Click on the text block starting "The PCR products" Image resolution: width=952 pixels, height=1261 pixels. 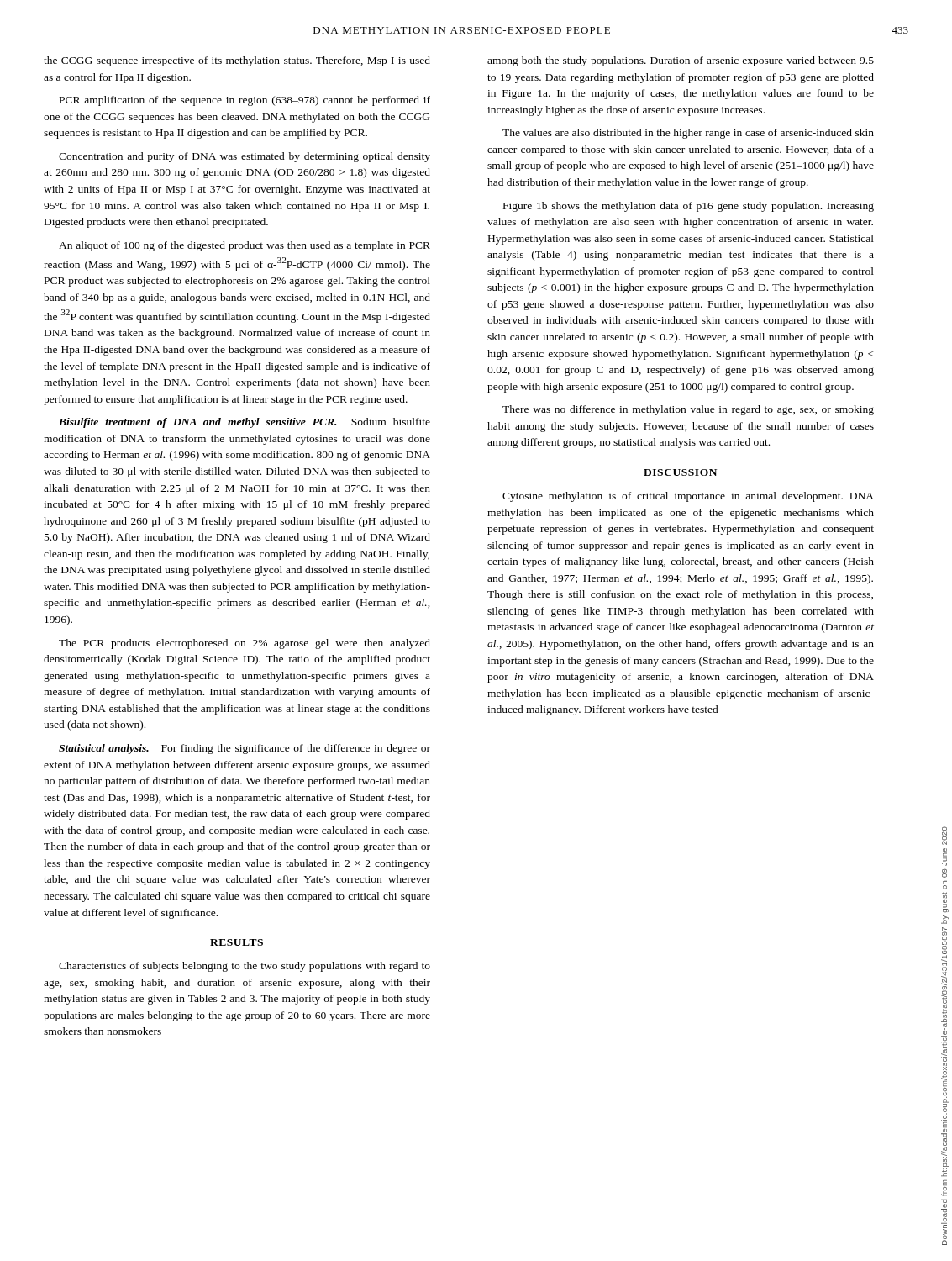(237, 683)
